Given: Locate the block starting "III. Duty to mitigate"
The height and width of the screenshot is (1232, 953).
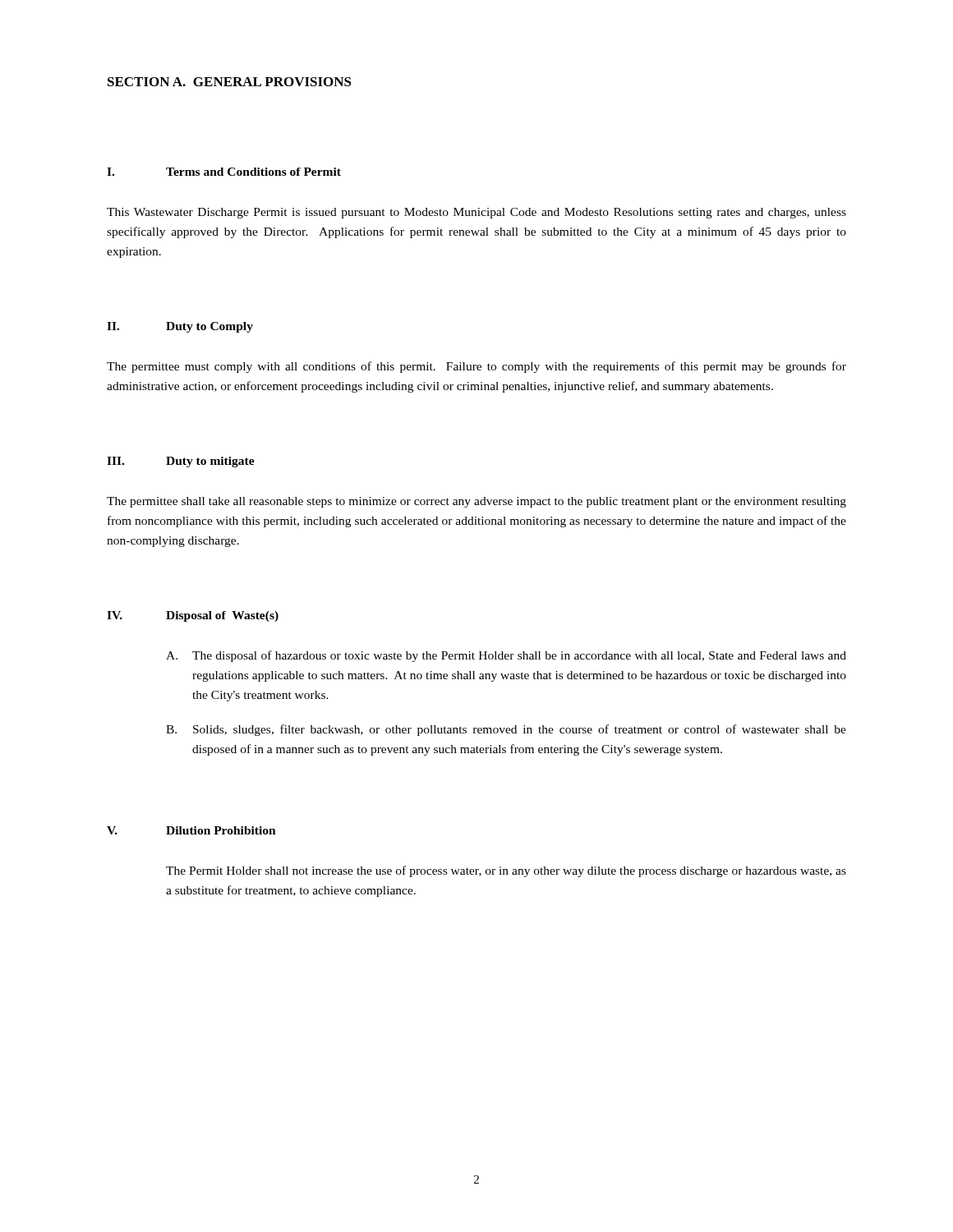Looking at the screenshot, I should click(181, 461).
